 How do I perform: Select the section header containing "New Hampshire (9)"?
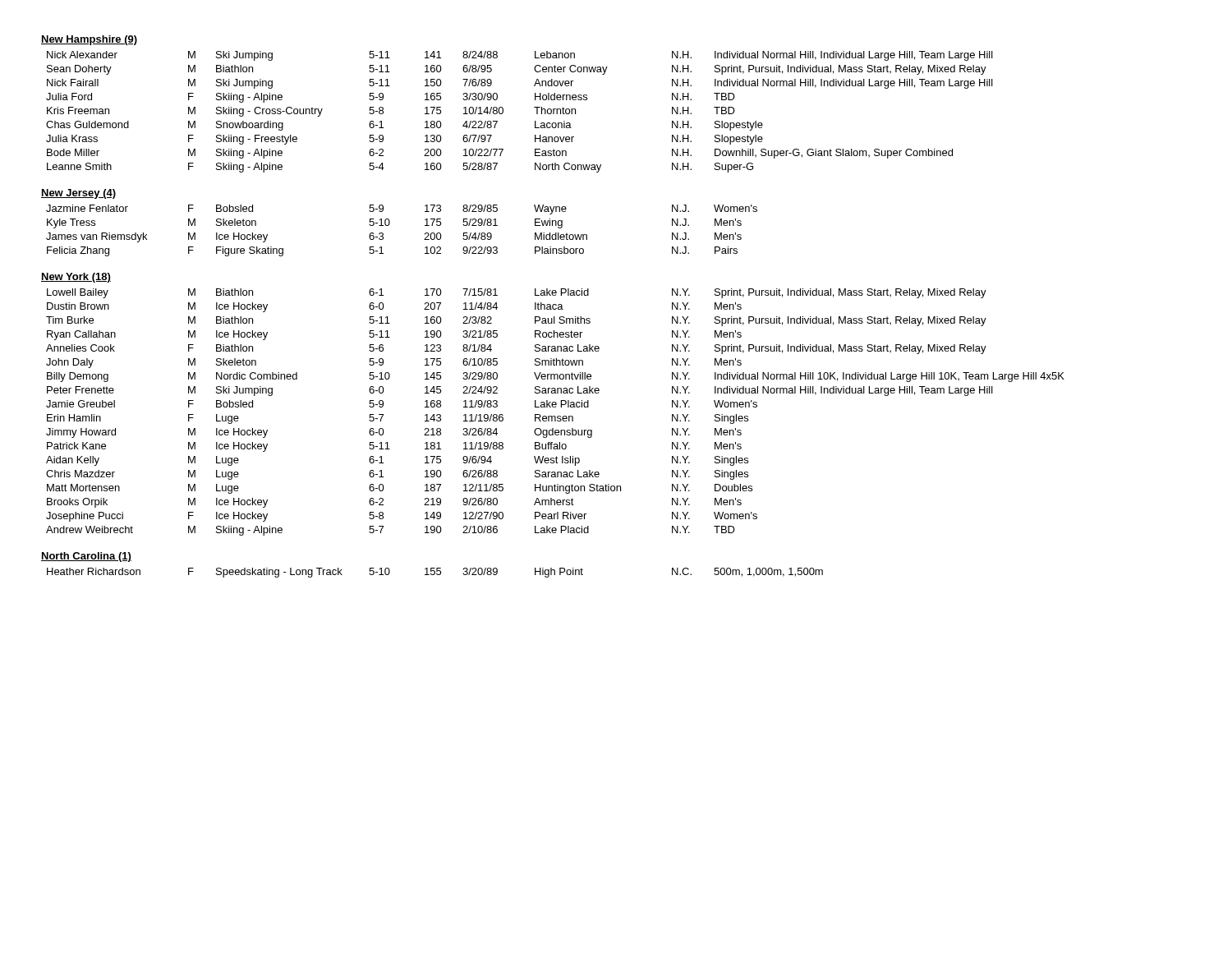pyautogui.click(x=89, y=39)
